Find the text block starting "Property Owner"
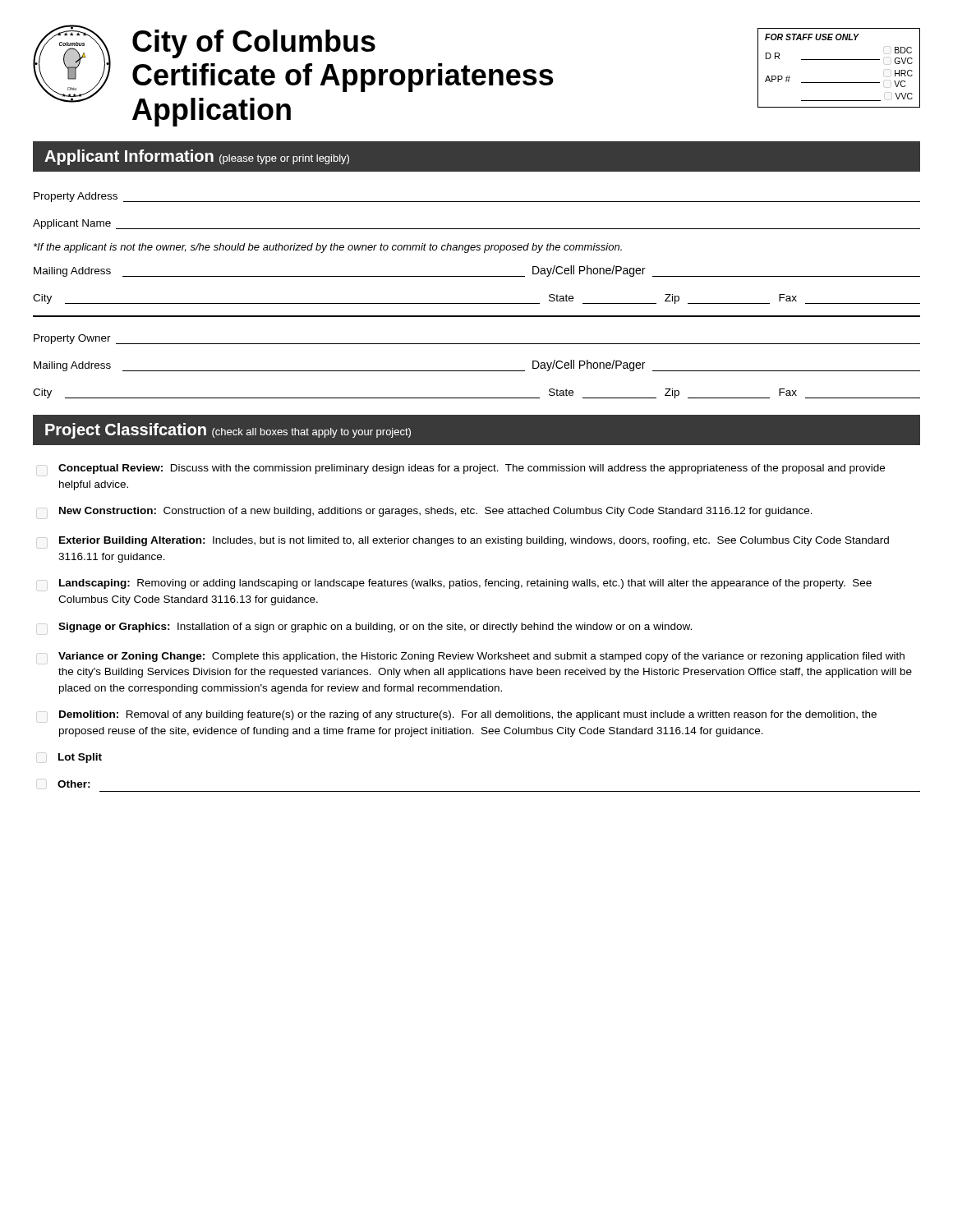 (x=476, y=336)
